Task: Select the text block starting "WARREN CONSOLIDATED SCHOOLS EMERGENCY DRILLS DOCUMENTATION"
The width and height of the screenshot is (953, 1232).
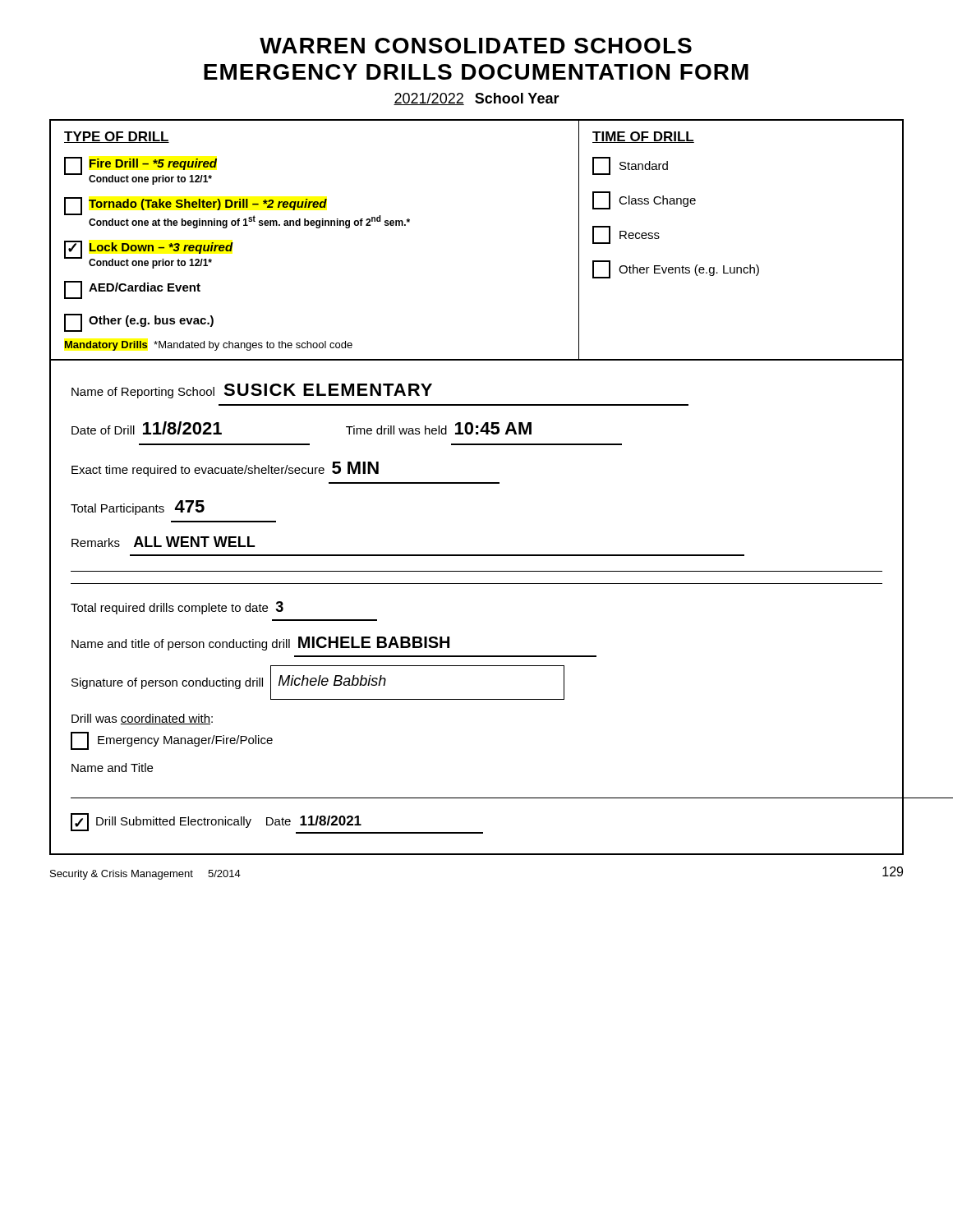Action: 476,59
